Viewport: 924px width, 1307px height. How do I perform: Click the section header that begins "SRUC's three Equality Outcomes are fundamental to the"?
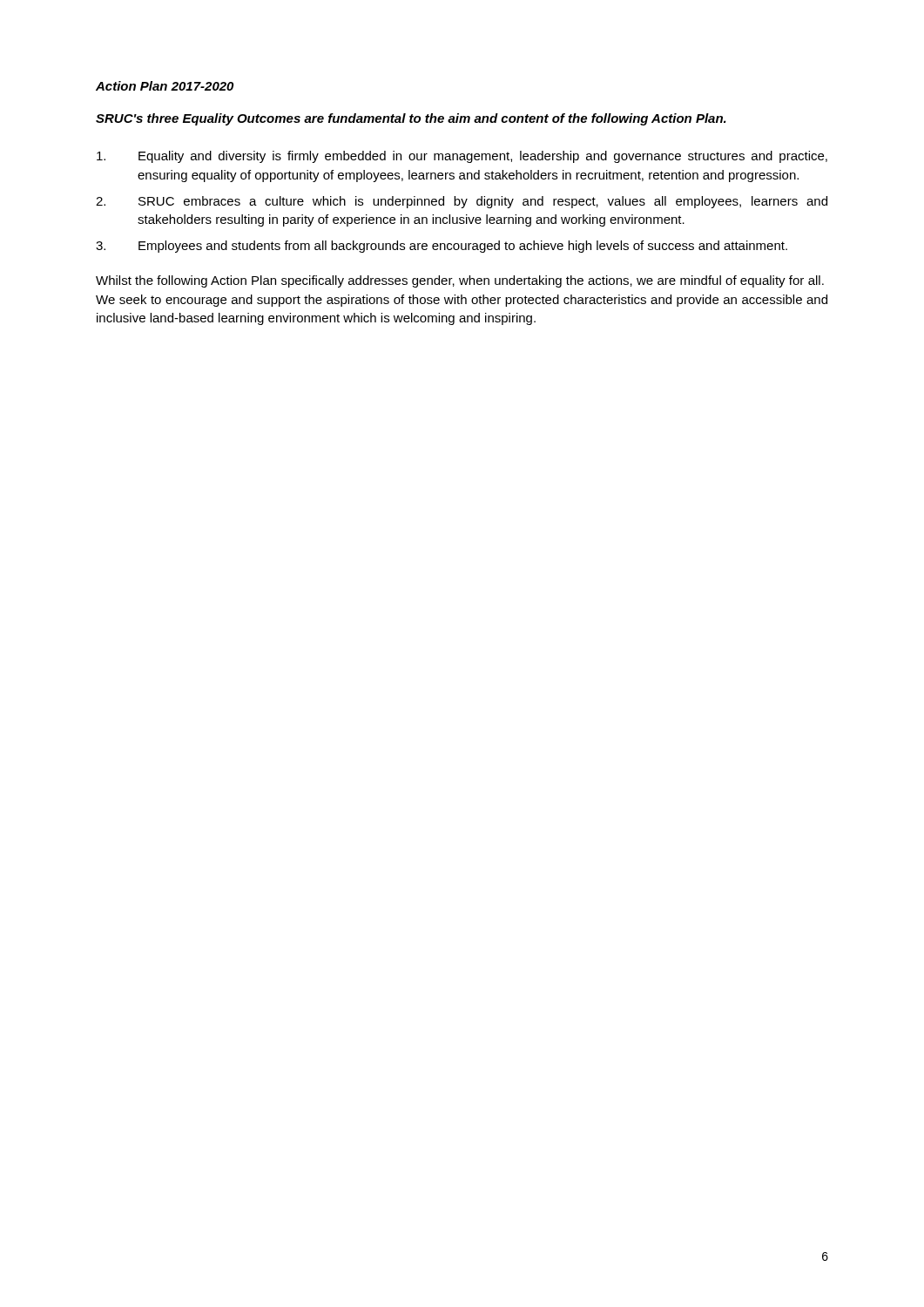[411, 118]
